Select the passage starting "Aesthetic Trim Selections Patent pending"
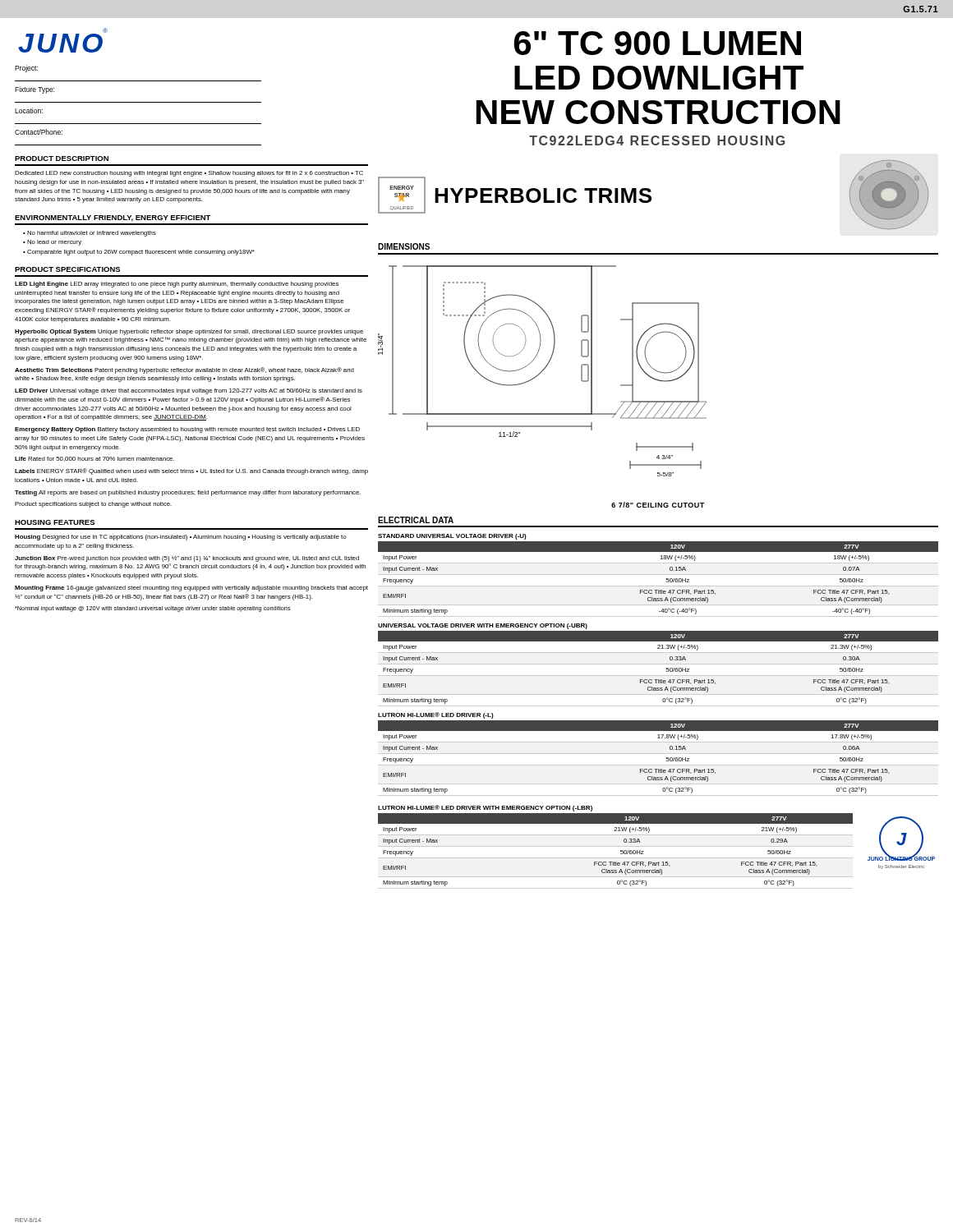Screen dimensions: 1232x953 pos(184,374)
